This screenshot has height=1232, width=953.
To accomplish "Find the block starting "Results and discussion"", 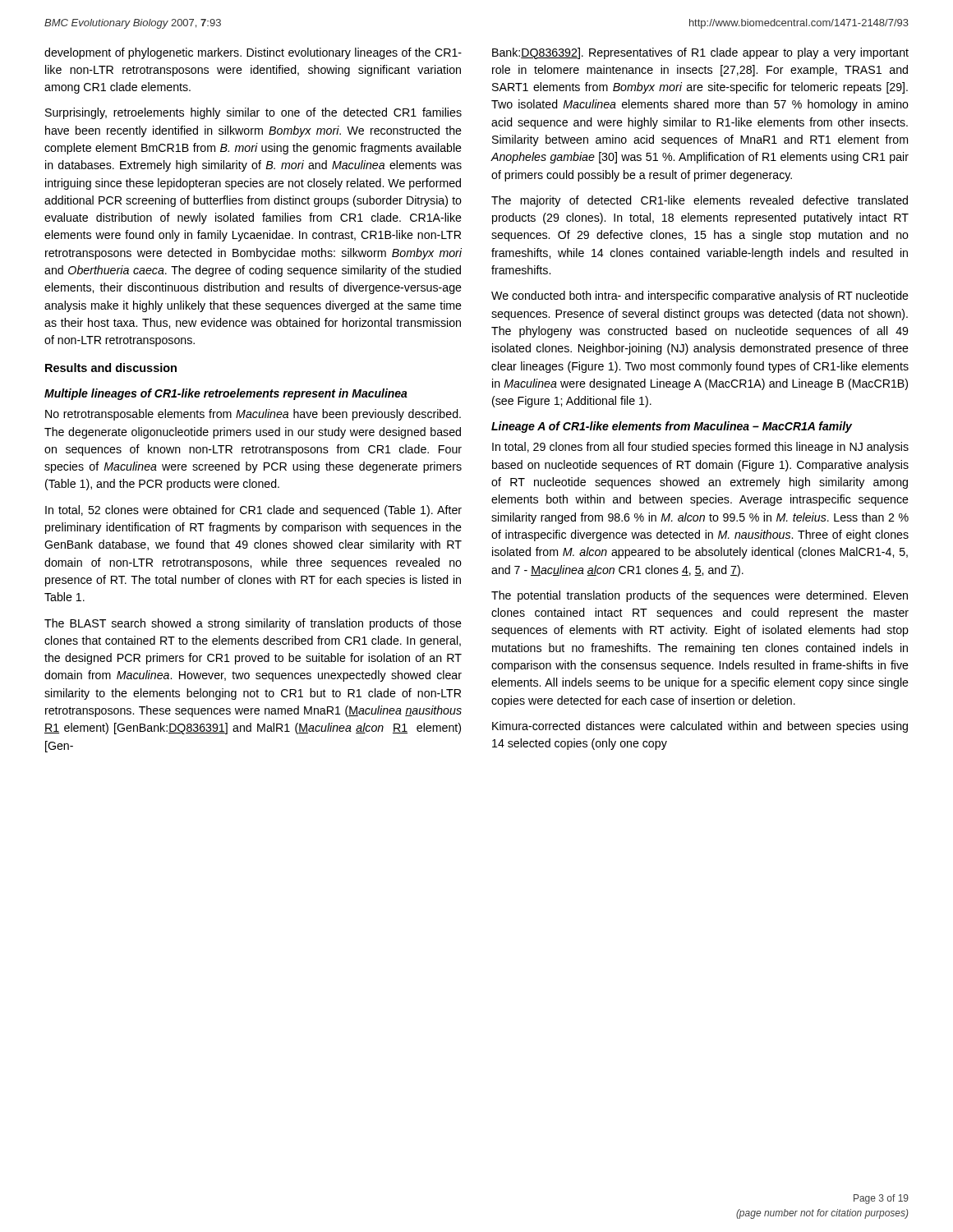I will pos(111,368).
